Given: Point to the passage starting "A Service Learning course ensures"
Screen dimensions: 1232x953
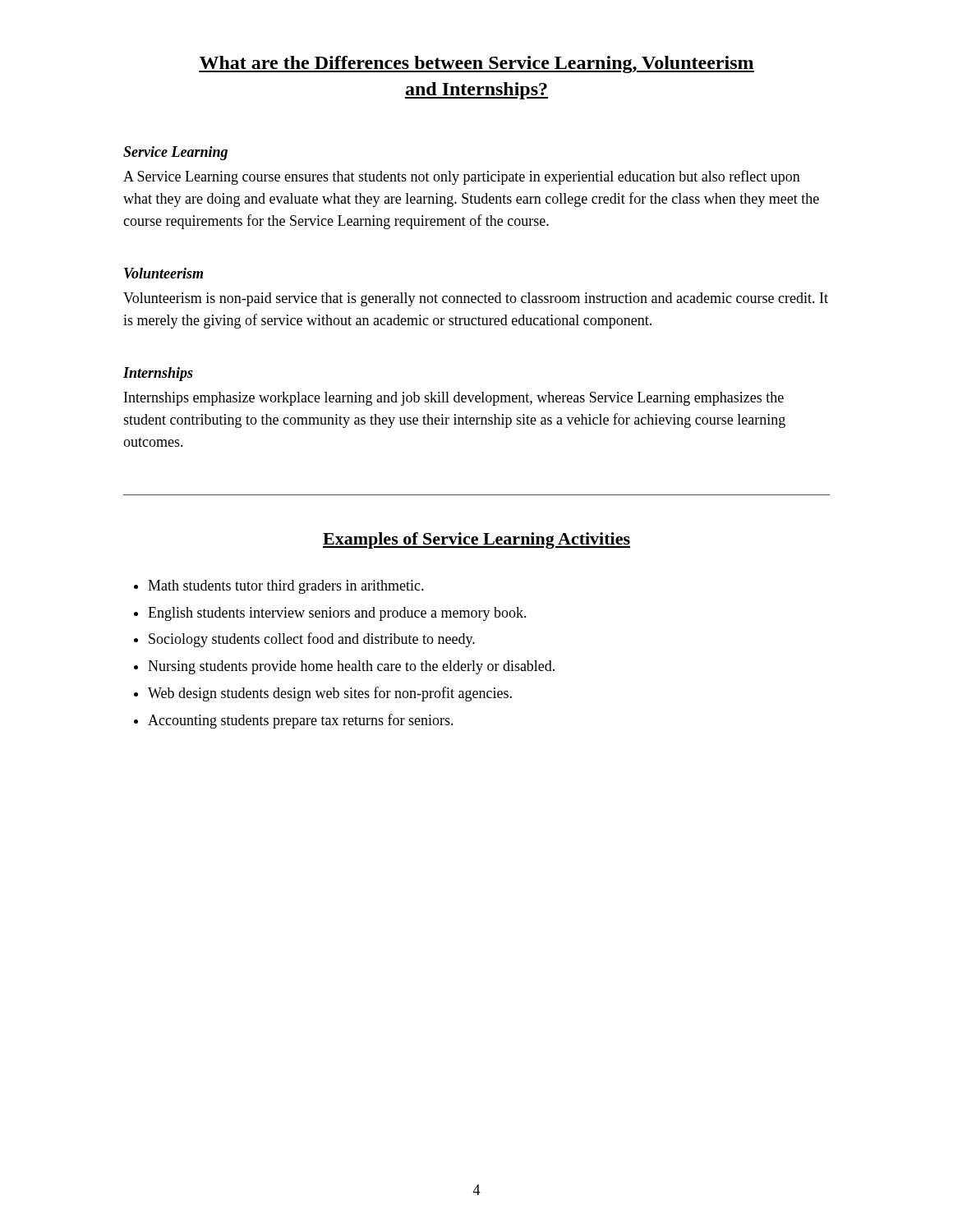Looking at the screenshot, I should [471, 199].
